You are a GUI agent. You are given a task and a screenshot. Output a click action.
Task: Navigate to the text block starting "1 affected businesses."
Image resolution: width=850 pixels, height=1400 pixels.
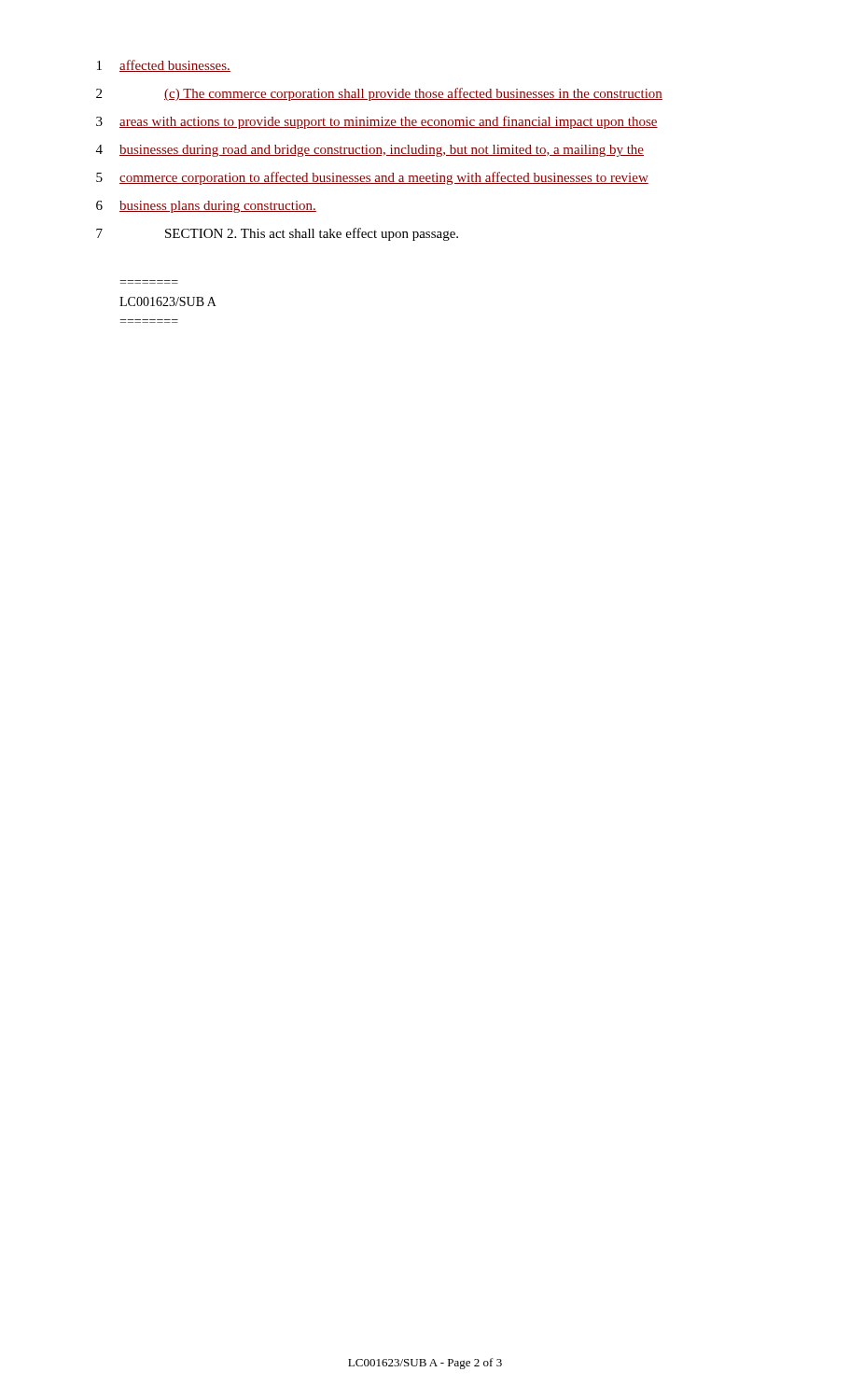164,66
